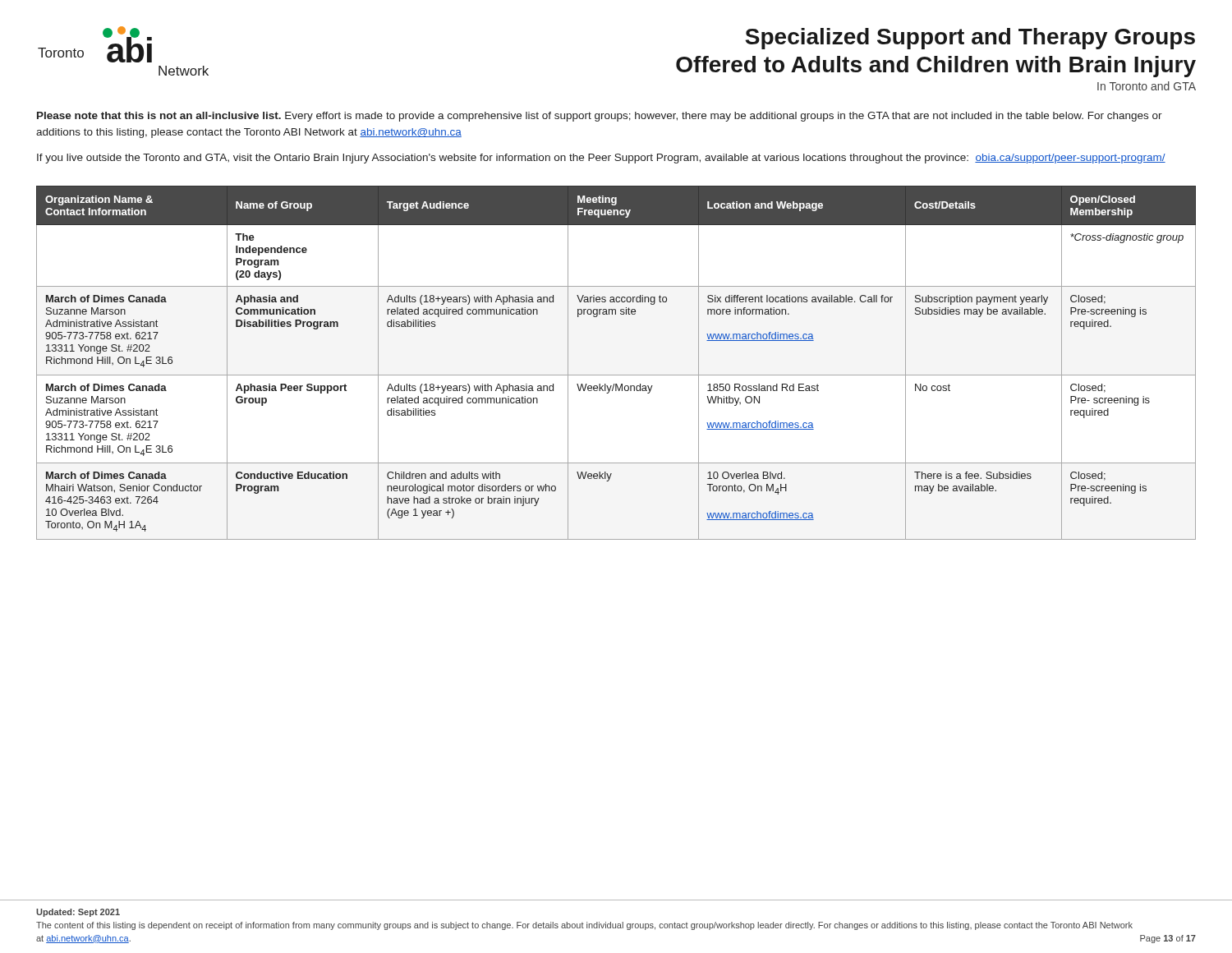Point to the region starting "Please note that this is not"
Screen dimensions: 953x1232
click(616, 124)
